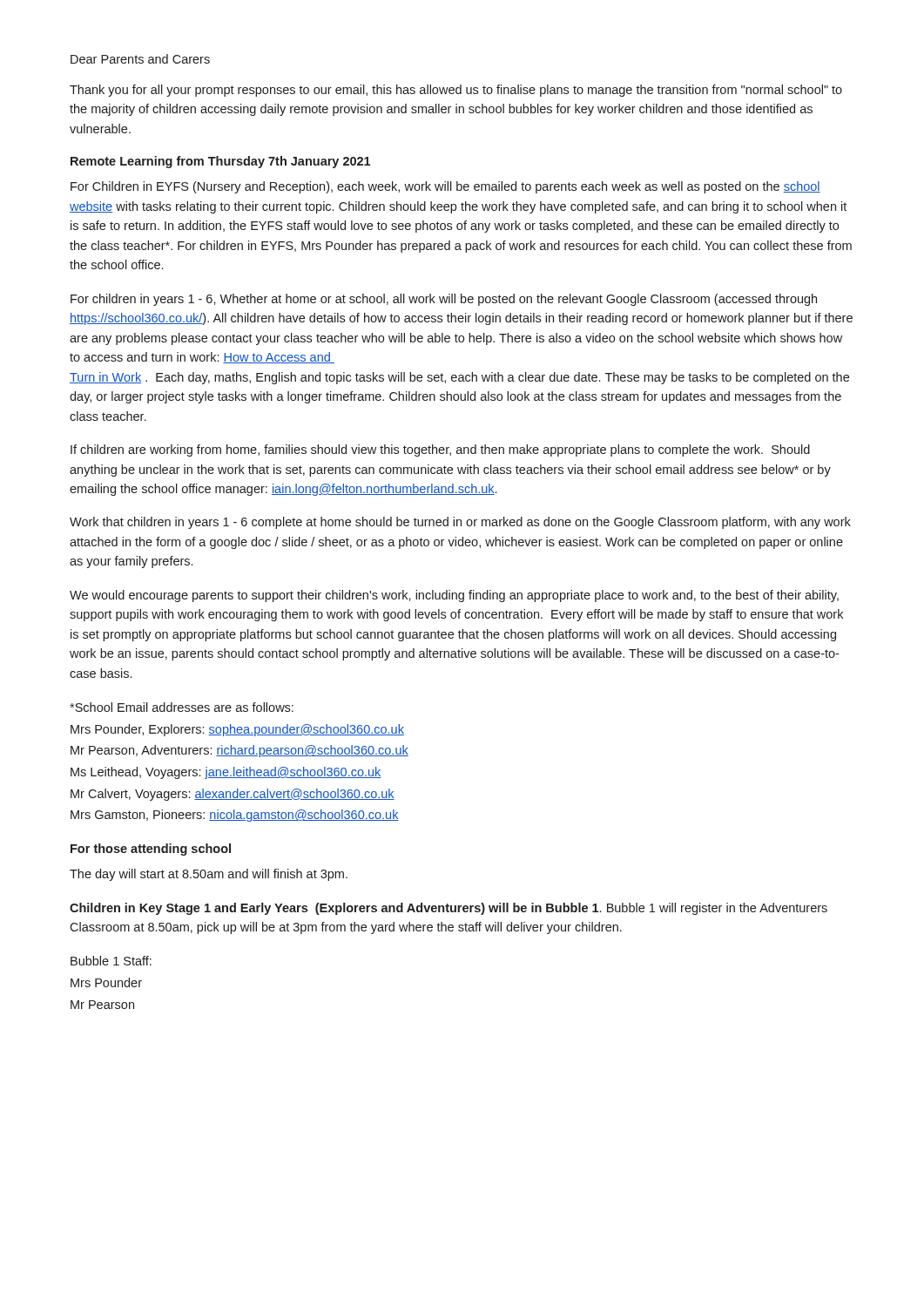Find the element starting "For Children in EYFS (Nursery and"
The width and height of the screenshot is (924, 1307).
pos(461,226)
